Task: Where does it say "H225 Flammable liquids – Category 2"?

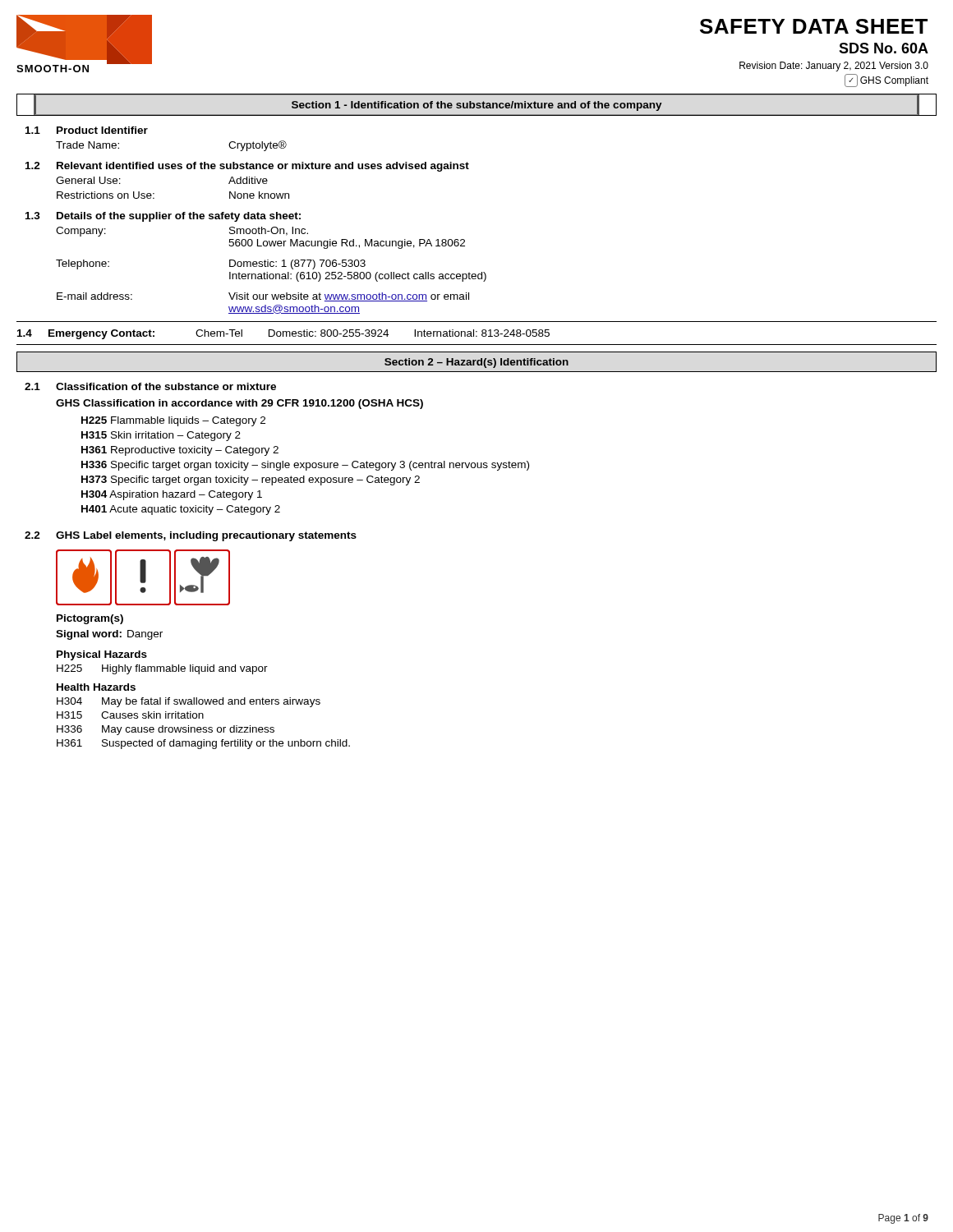Action: coord(173,420)
